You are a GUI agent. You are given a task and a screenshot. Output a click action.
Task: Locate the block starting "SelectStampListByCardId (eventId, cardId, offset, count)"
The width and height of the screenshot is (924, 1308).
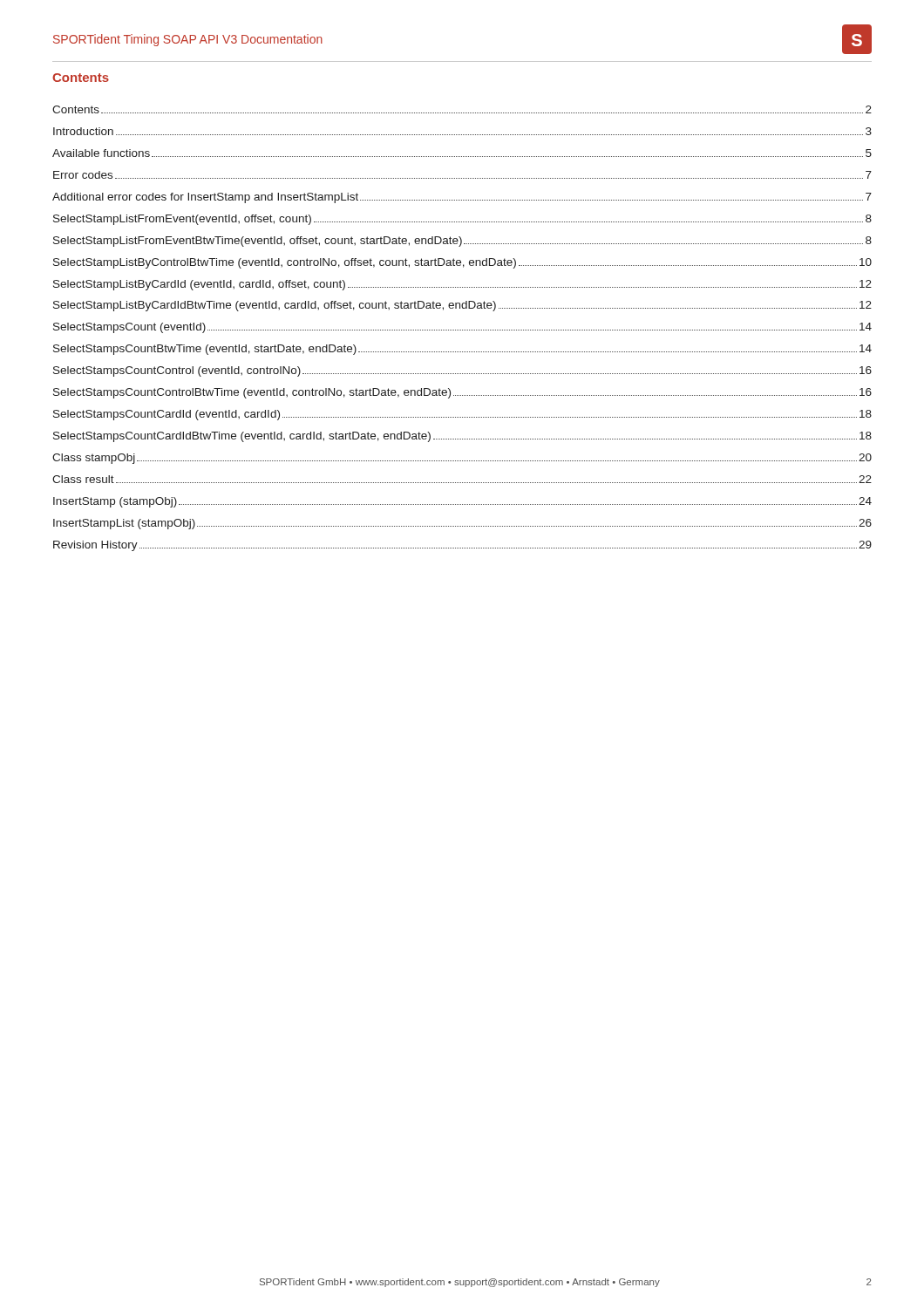[x=462, y=284]
